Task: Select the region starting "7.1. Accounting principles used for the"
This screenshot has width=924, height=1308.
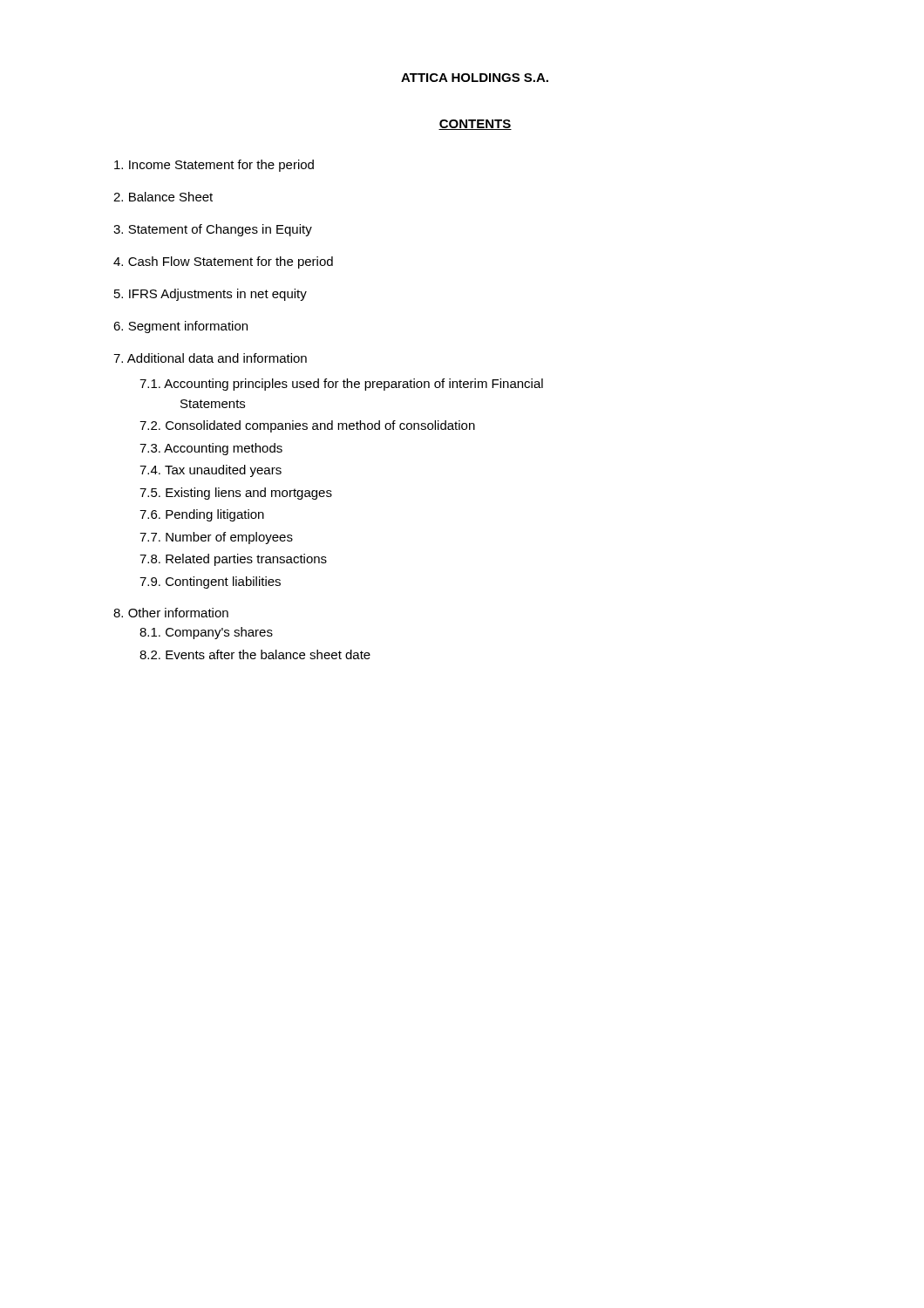Action: pyautogui.click(x=342, y=393)
